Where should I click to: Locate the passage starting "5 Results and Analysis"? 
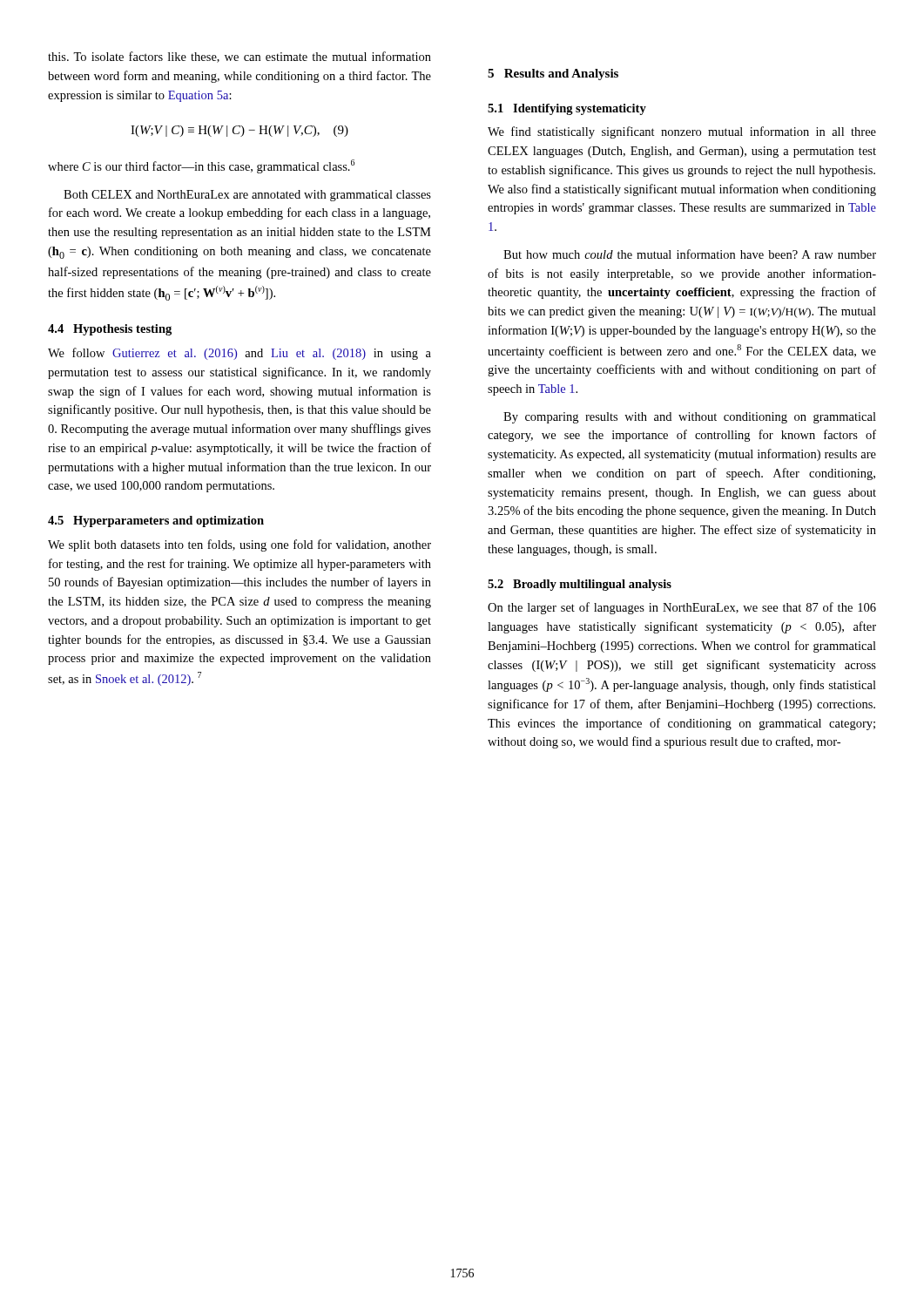pos(553,73)
